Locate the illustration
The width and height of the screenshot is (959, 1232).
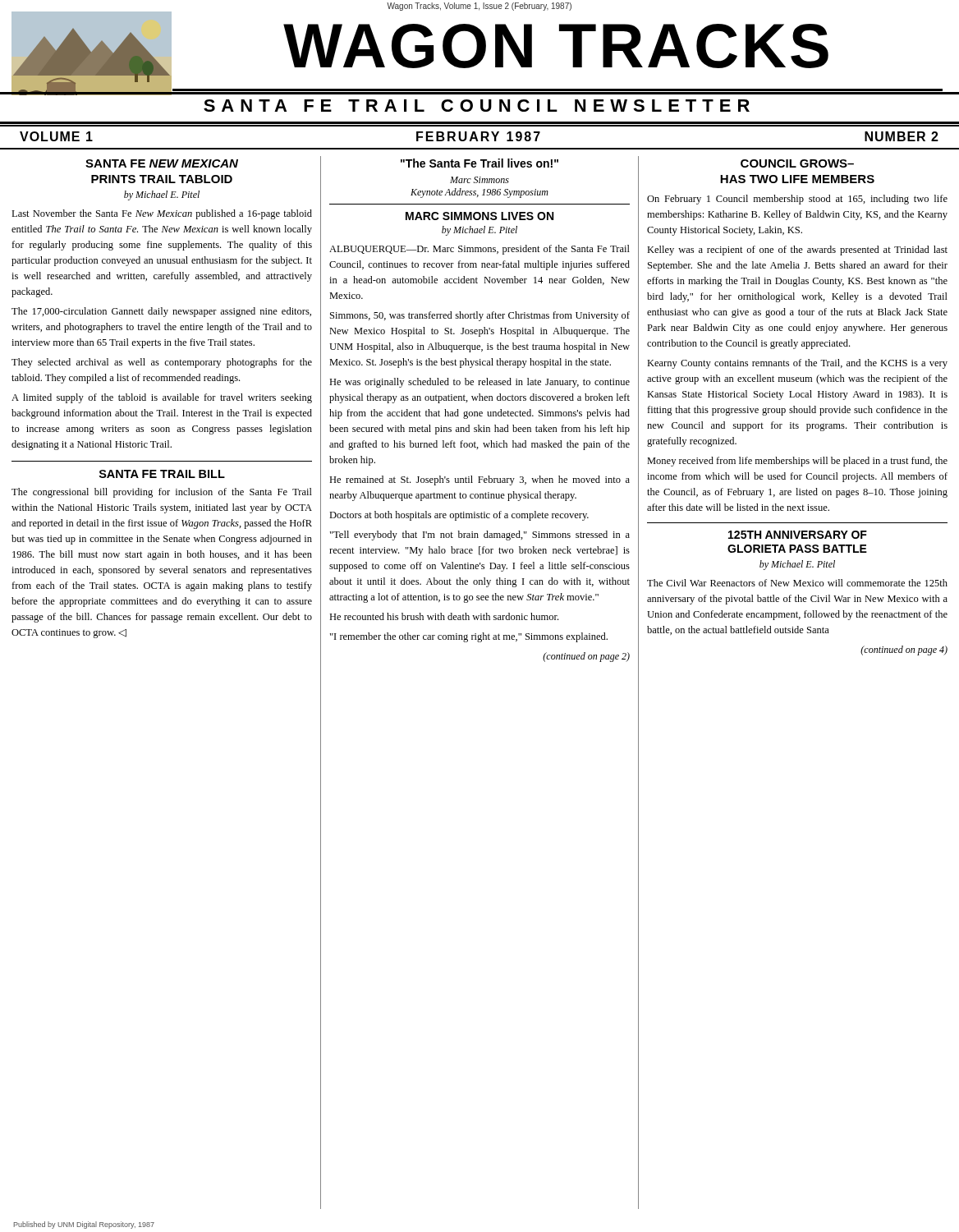point(92,64)
